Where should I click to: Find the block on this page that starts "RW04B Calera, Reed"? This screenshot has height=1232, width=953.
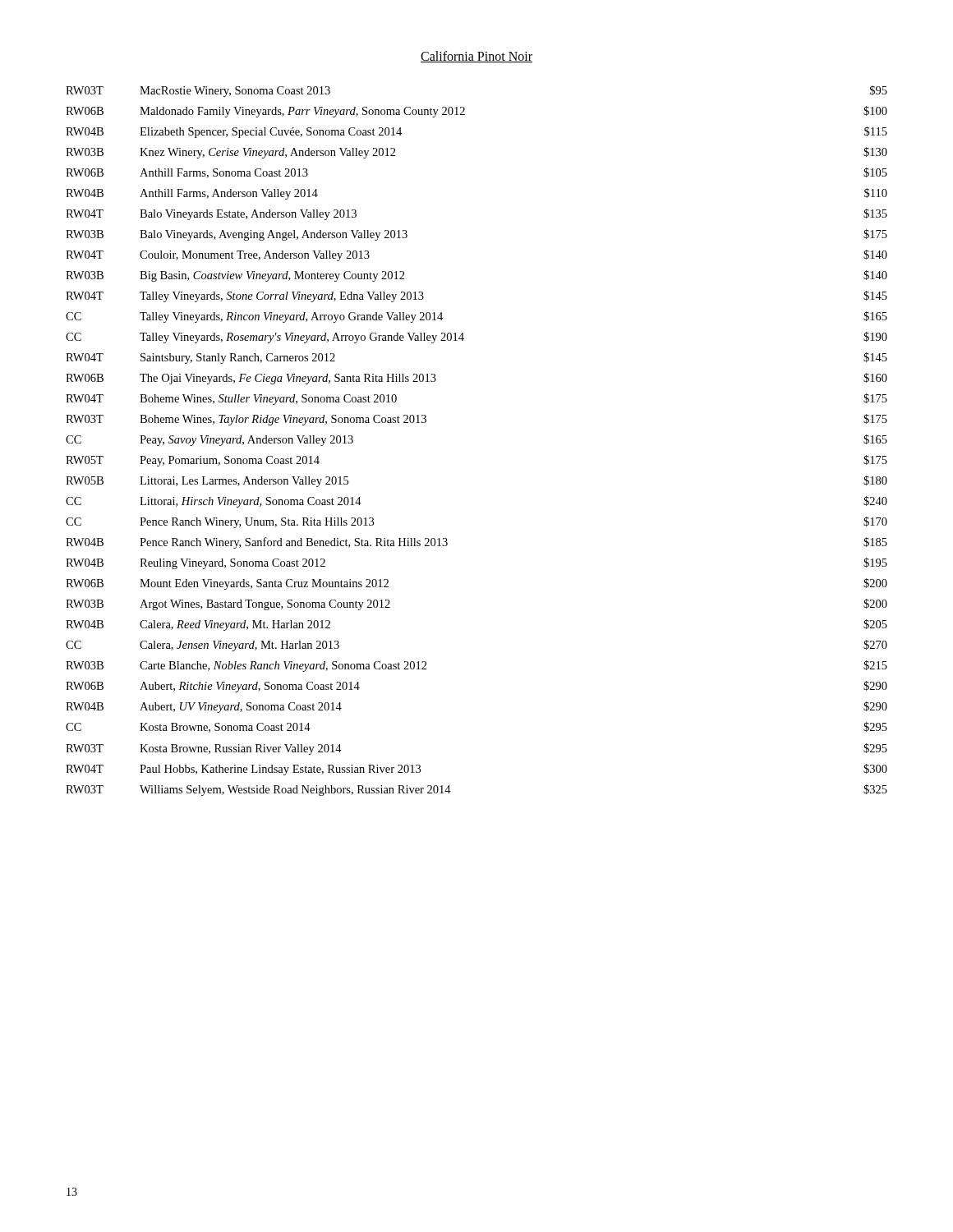click(78, 625)
